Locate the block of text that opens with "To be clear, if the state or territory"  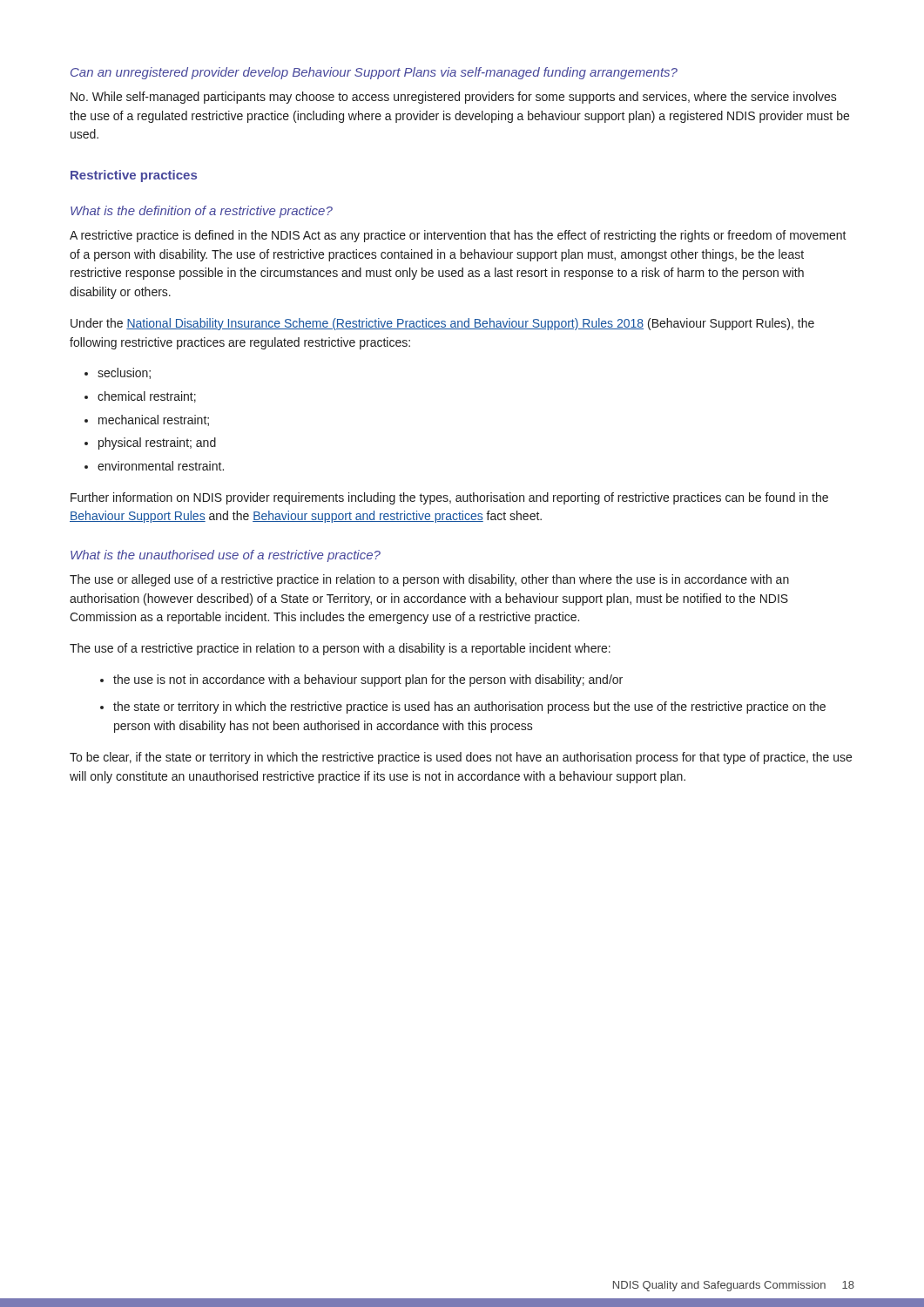point(462,767)
